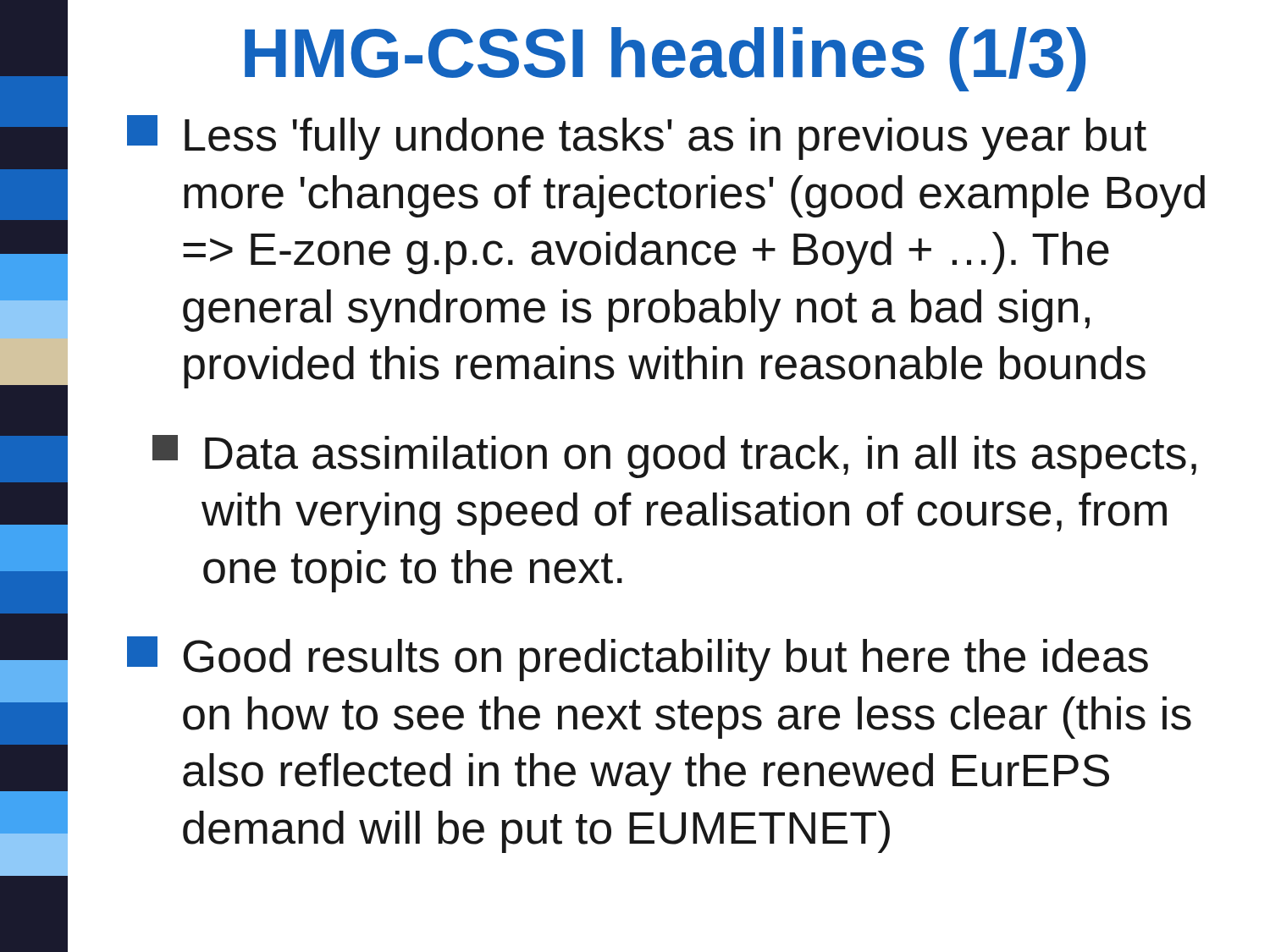Select the title that says "HMG-CSSI headlines (1/3)"
The width and height of the screenshot is (1270, 952).
665,53
